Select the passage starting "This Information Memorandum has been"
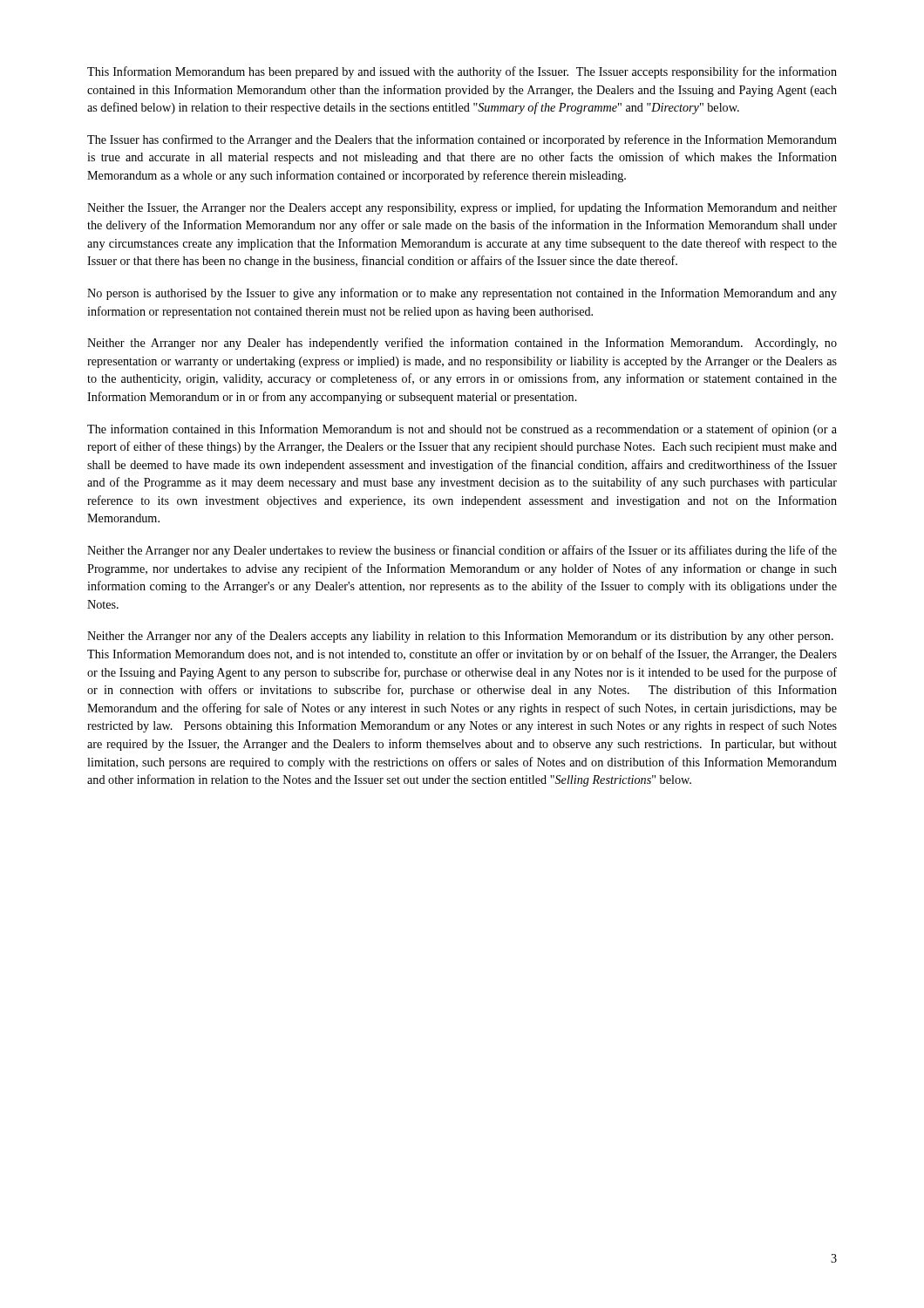 (x=462, y=89)
